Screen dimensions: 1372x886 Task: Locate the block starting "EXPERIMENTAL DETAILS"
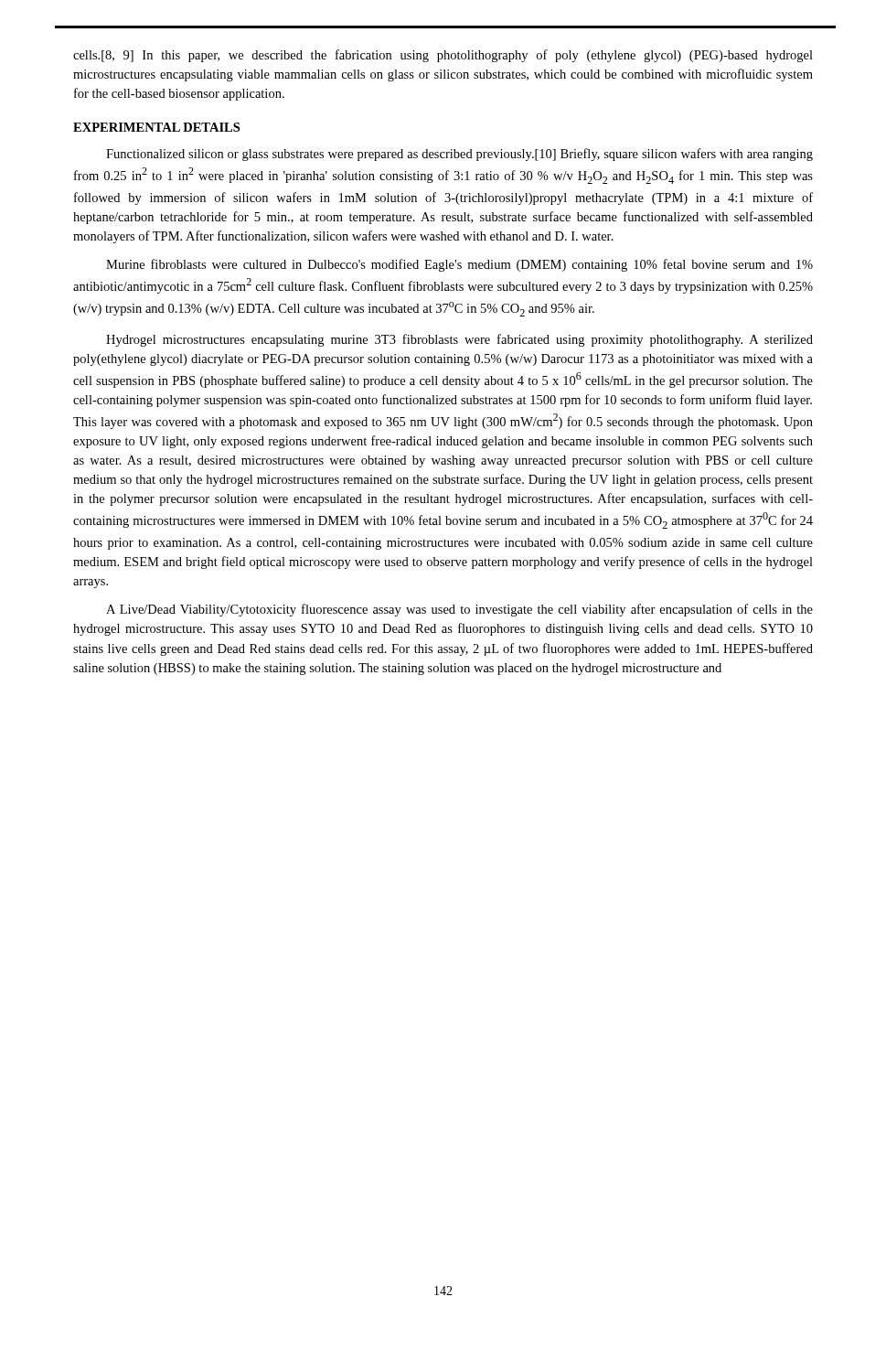click(x=157, y=127)
